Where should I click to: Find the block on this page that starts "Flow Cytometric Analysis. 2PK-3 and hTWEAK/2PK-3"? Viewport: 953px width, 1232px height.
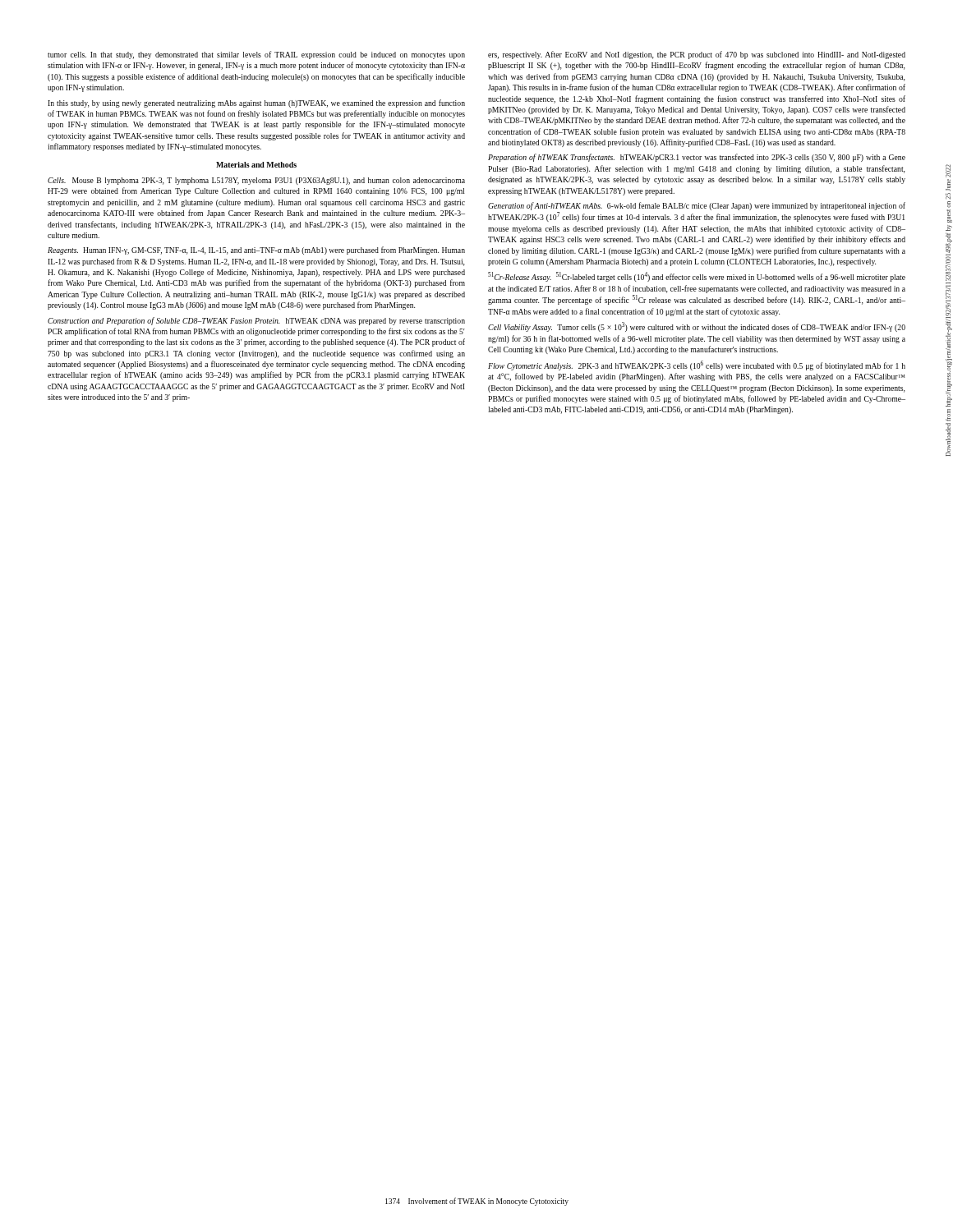697,387
